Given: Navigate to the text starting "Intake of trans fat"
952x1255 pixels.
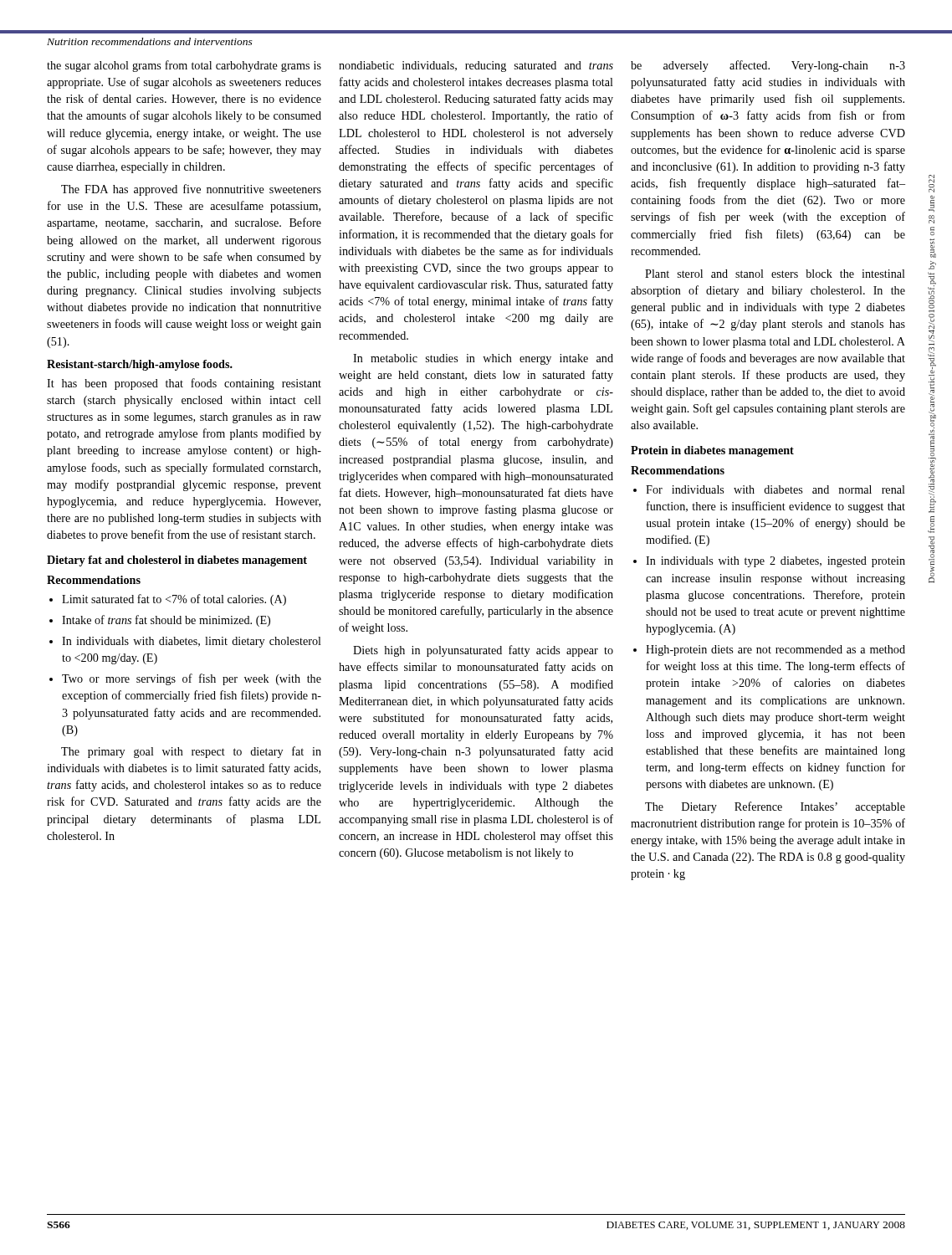Looking at the screenshot, I should [x=166, y=620].
